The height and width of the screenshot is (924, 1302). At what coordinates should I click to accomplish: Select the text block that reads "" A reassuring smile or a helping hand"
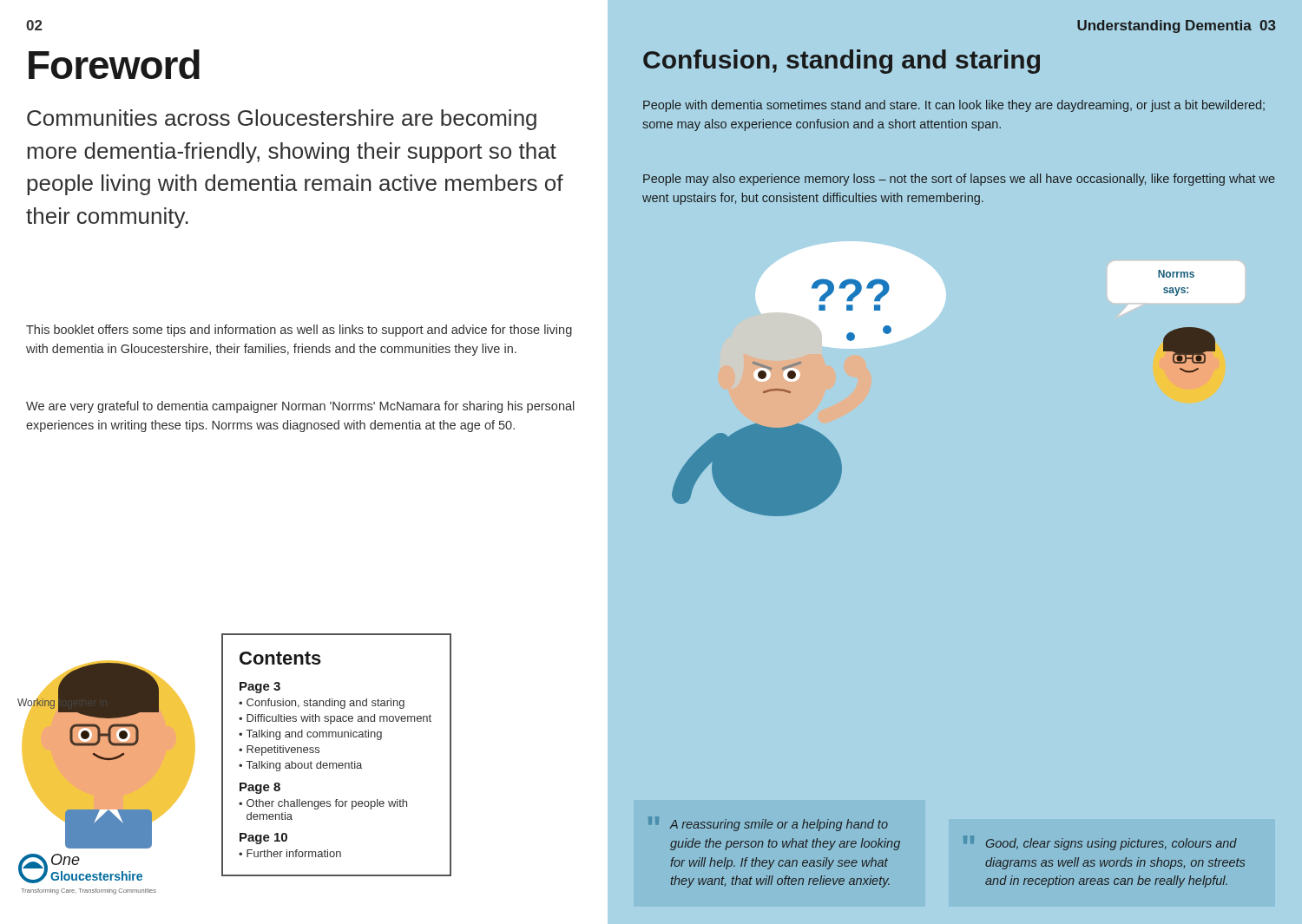pyautogui.click(x=773, y=849)
